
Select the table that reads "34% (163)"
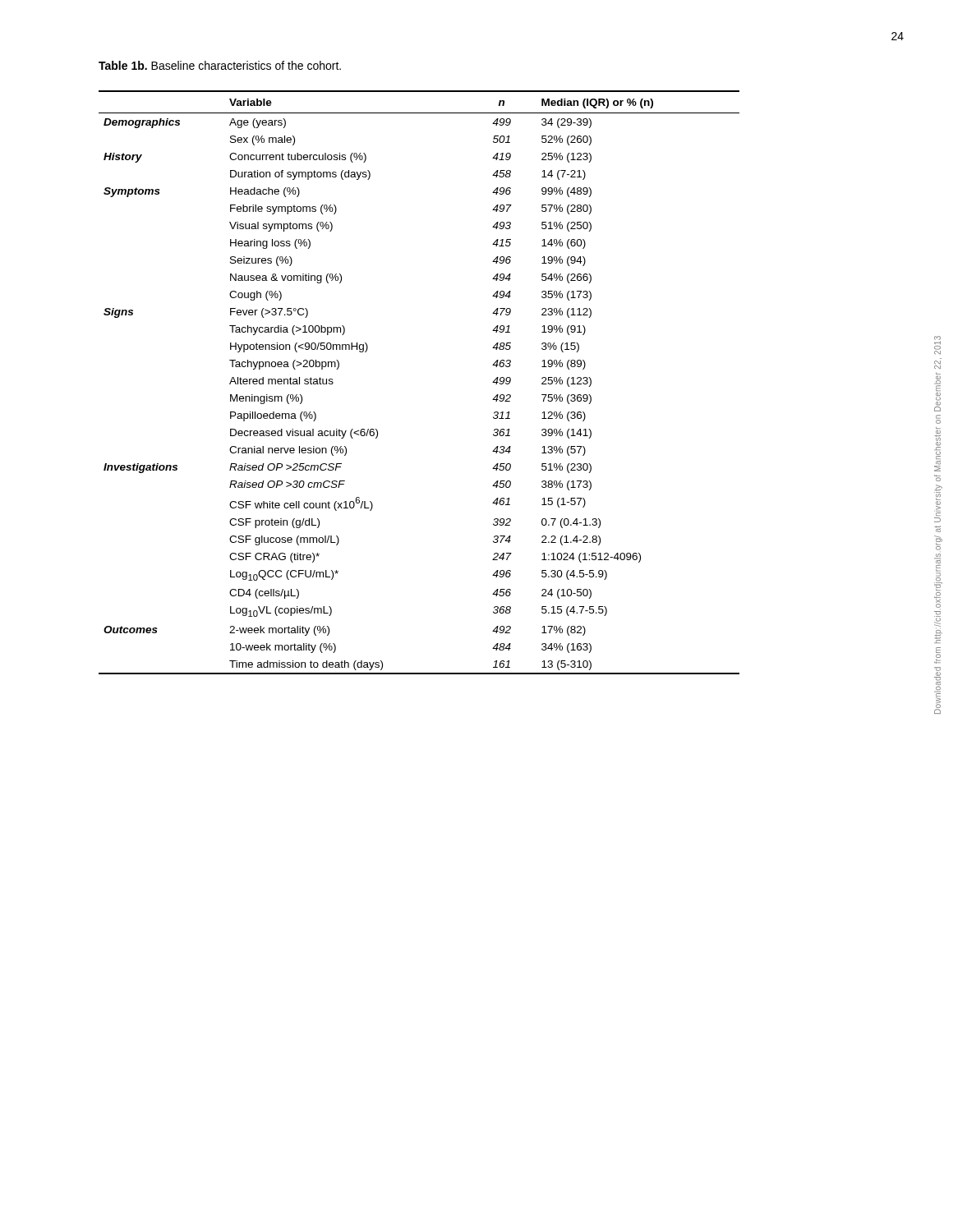click(419, 382)
